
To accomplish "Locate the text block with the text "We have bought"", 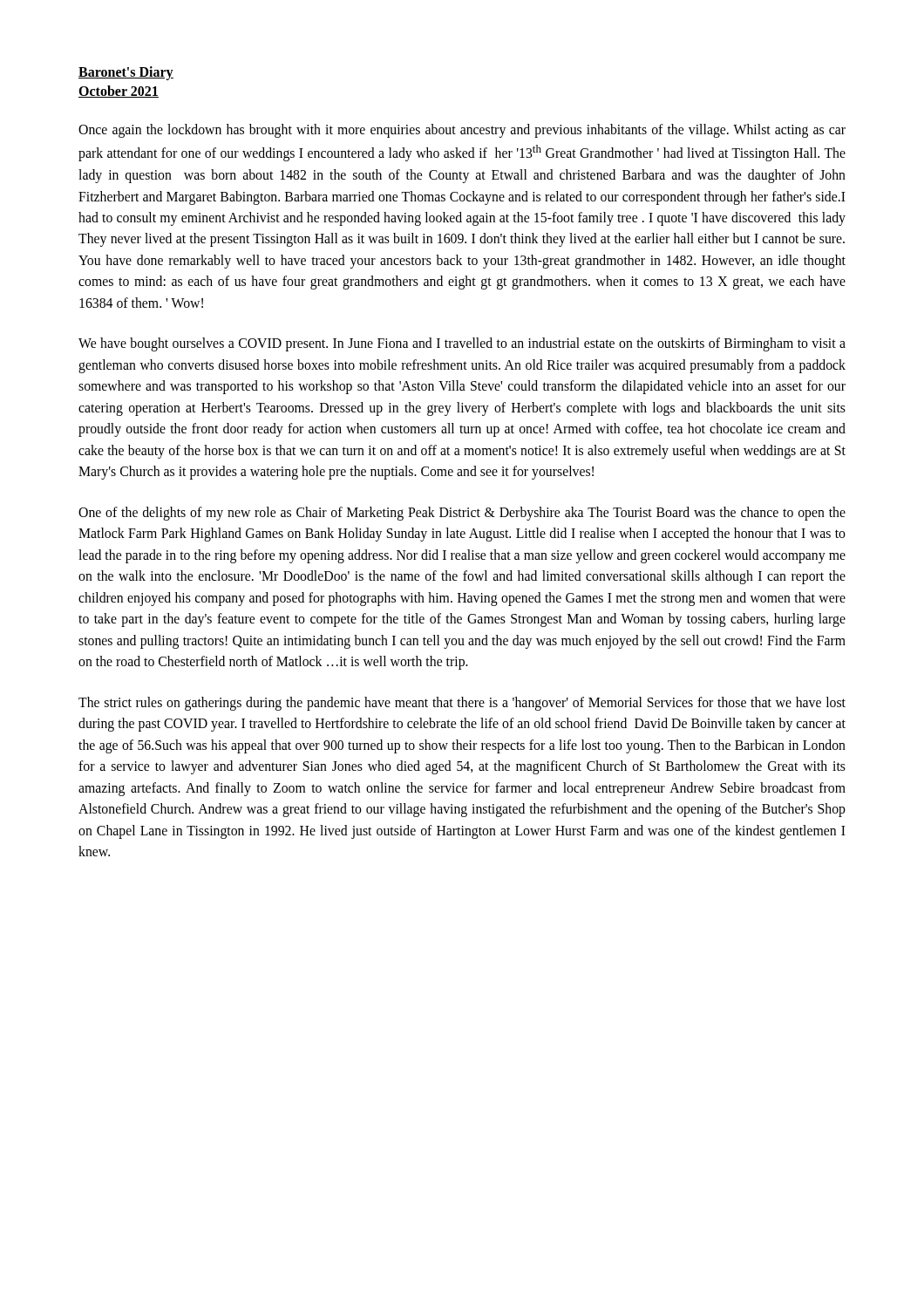I will 462,408.
